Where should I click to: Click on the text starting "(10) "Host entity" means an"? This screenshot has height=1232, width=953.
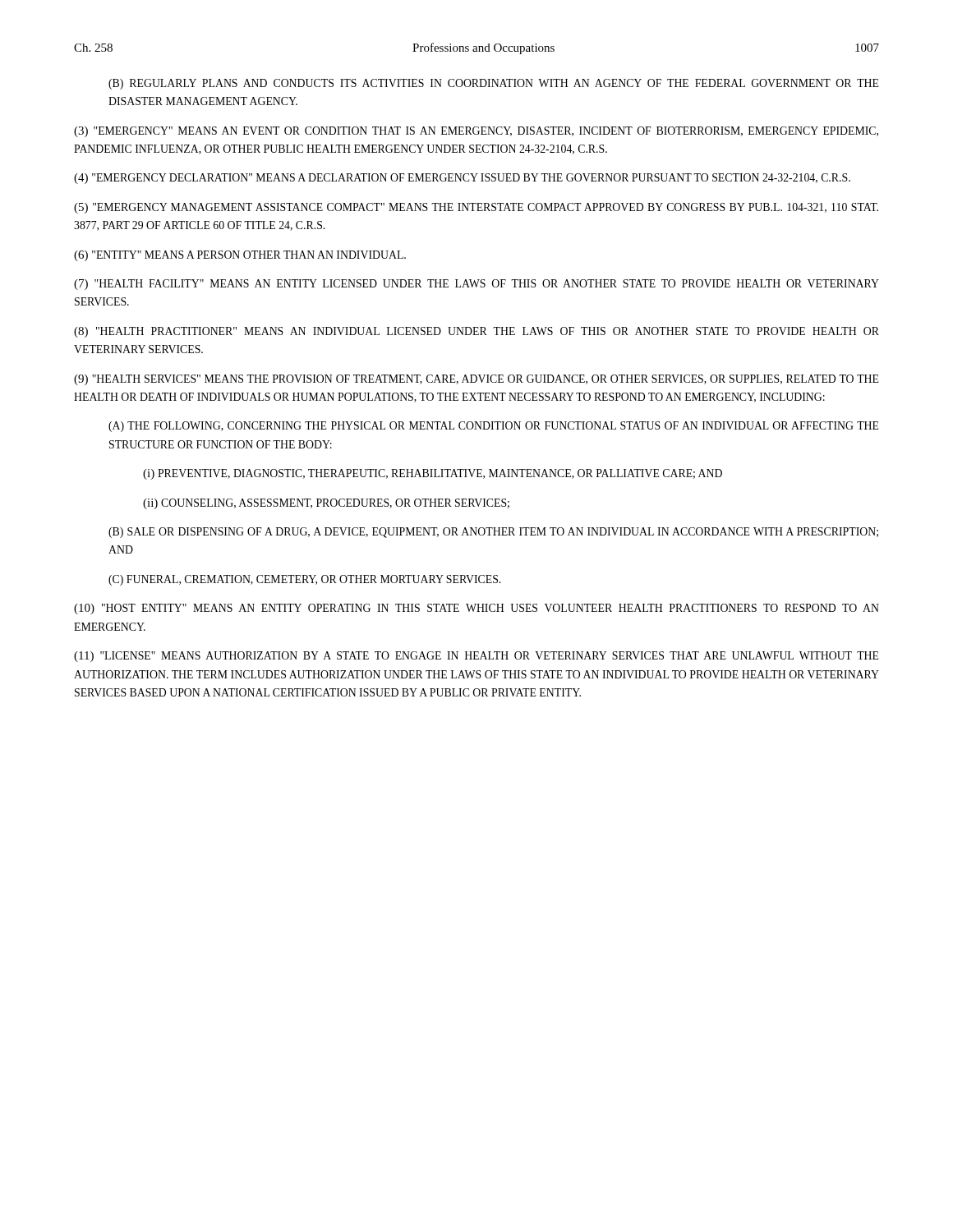click(x=476, y=617)
